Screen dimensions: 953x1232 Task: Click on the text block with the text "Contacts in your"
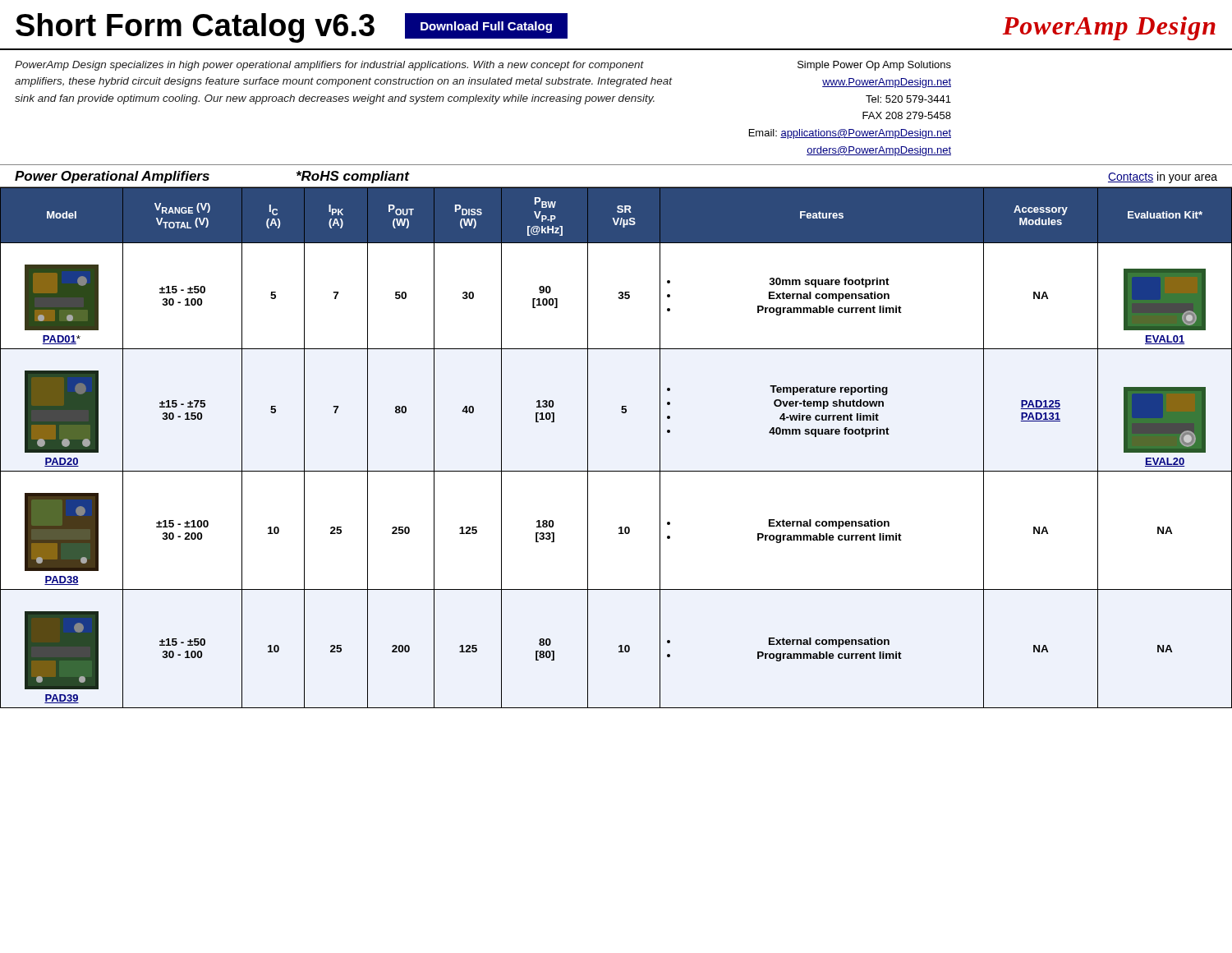1163,176
